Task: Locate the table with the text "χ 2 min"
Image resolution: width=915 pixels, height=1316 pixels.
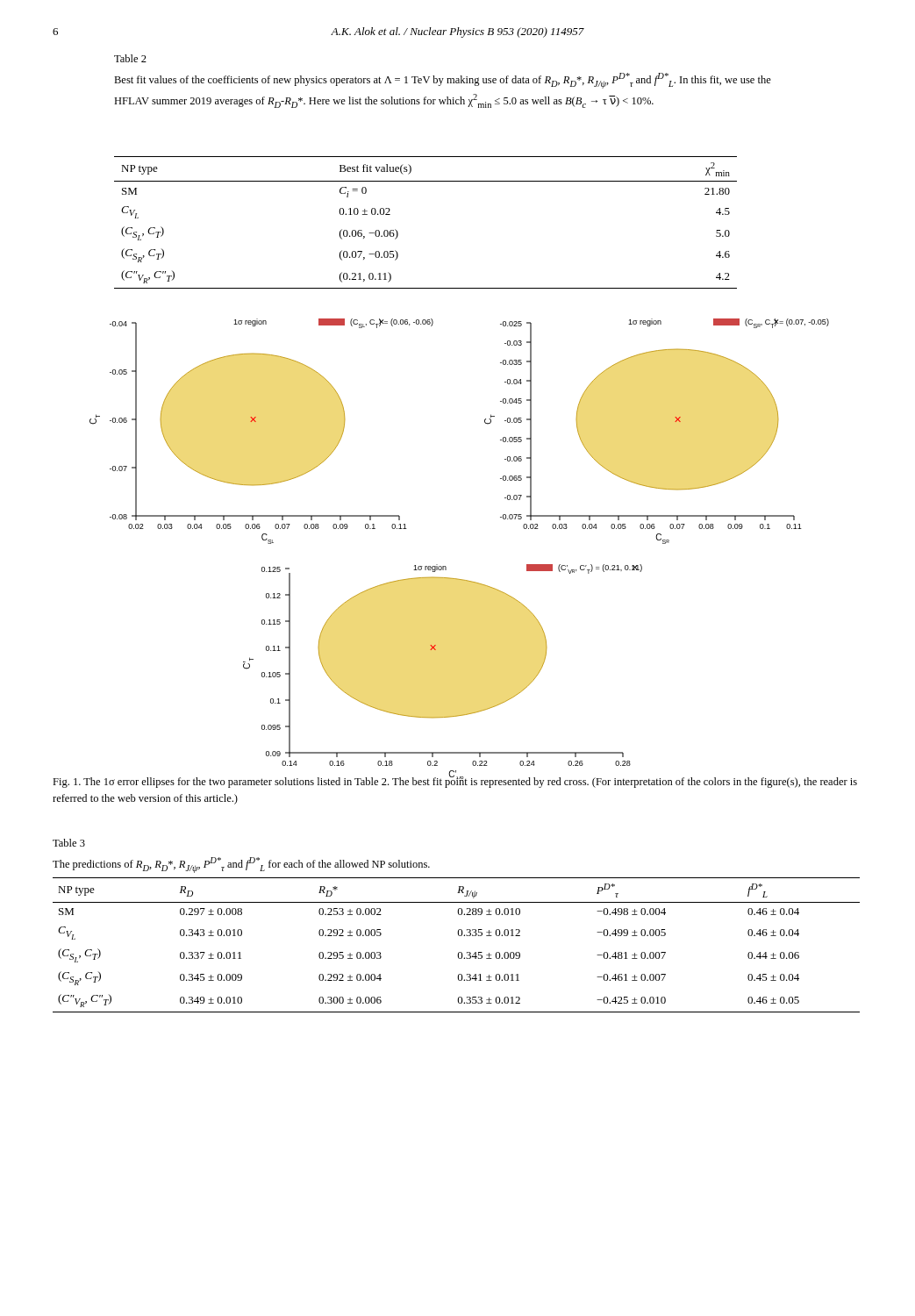Action: (425, 222)
